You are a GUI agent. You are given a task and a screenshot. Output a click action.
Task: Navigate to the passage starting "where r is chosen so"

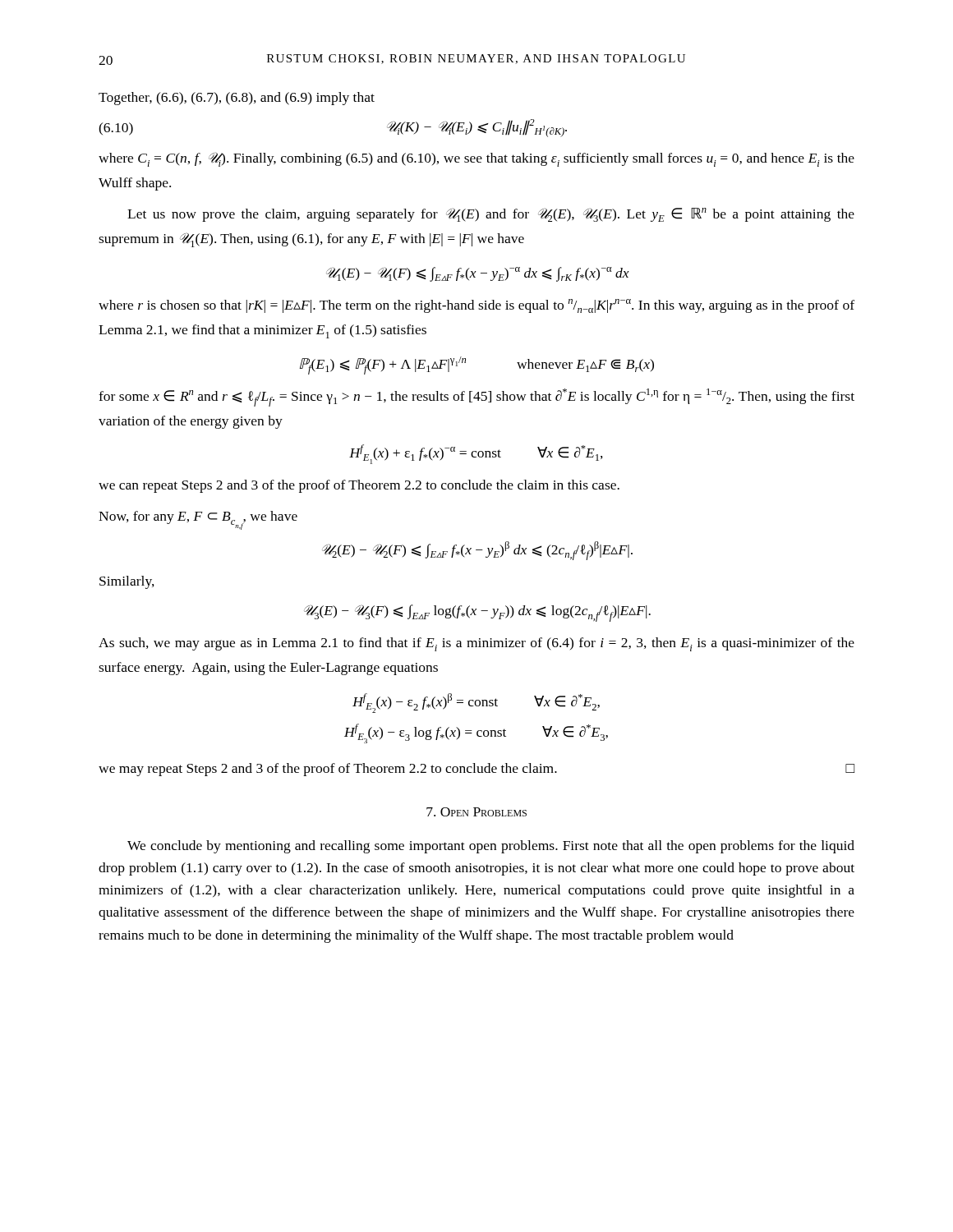pos(476,318)
